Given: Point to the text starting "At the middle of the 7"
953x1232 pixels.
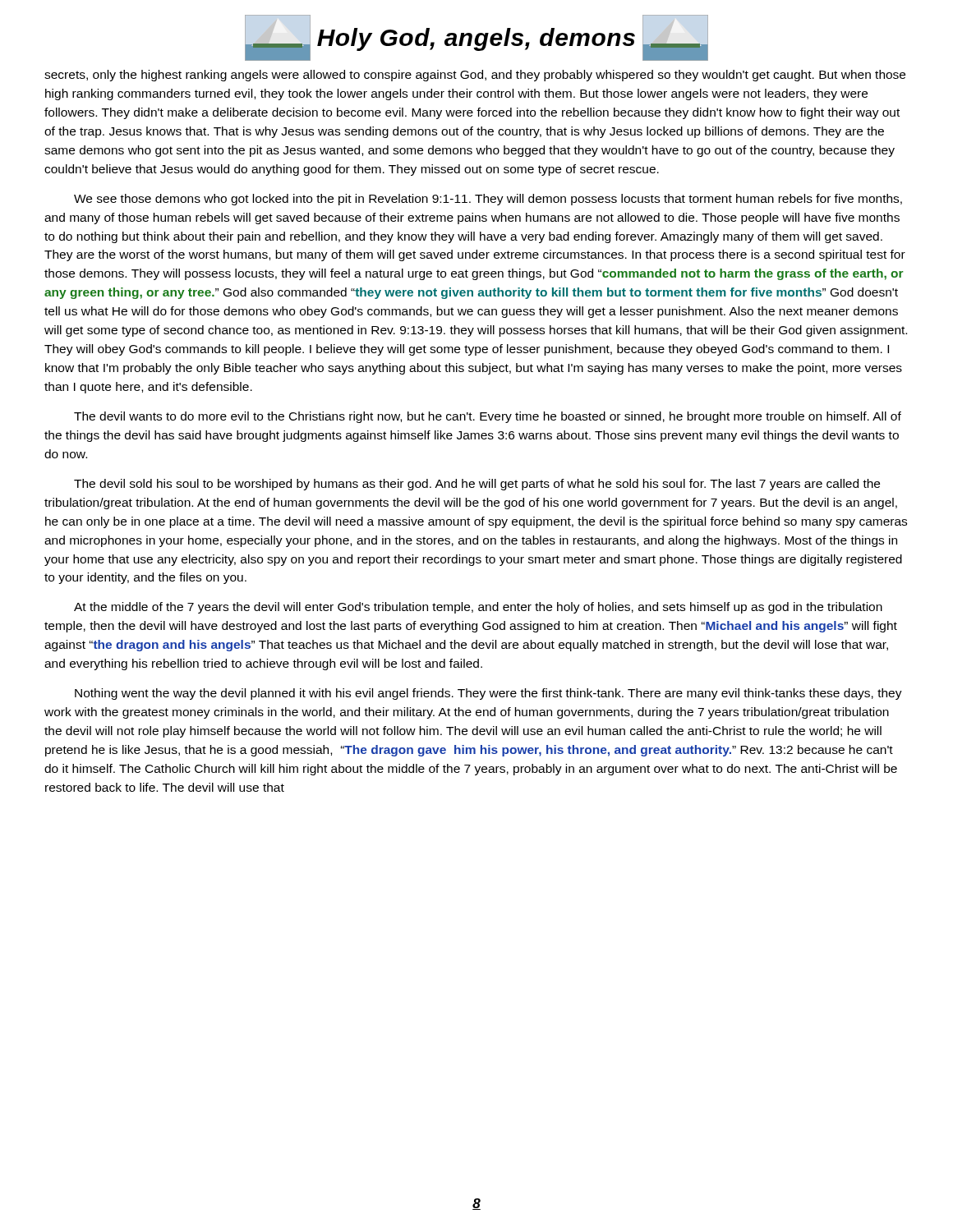Looking at the screenshot, I should [476, 636].
